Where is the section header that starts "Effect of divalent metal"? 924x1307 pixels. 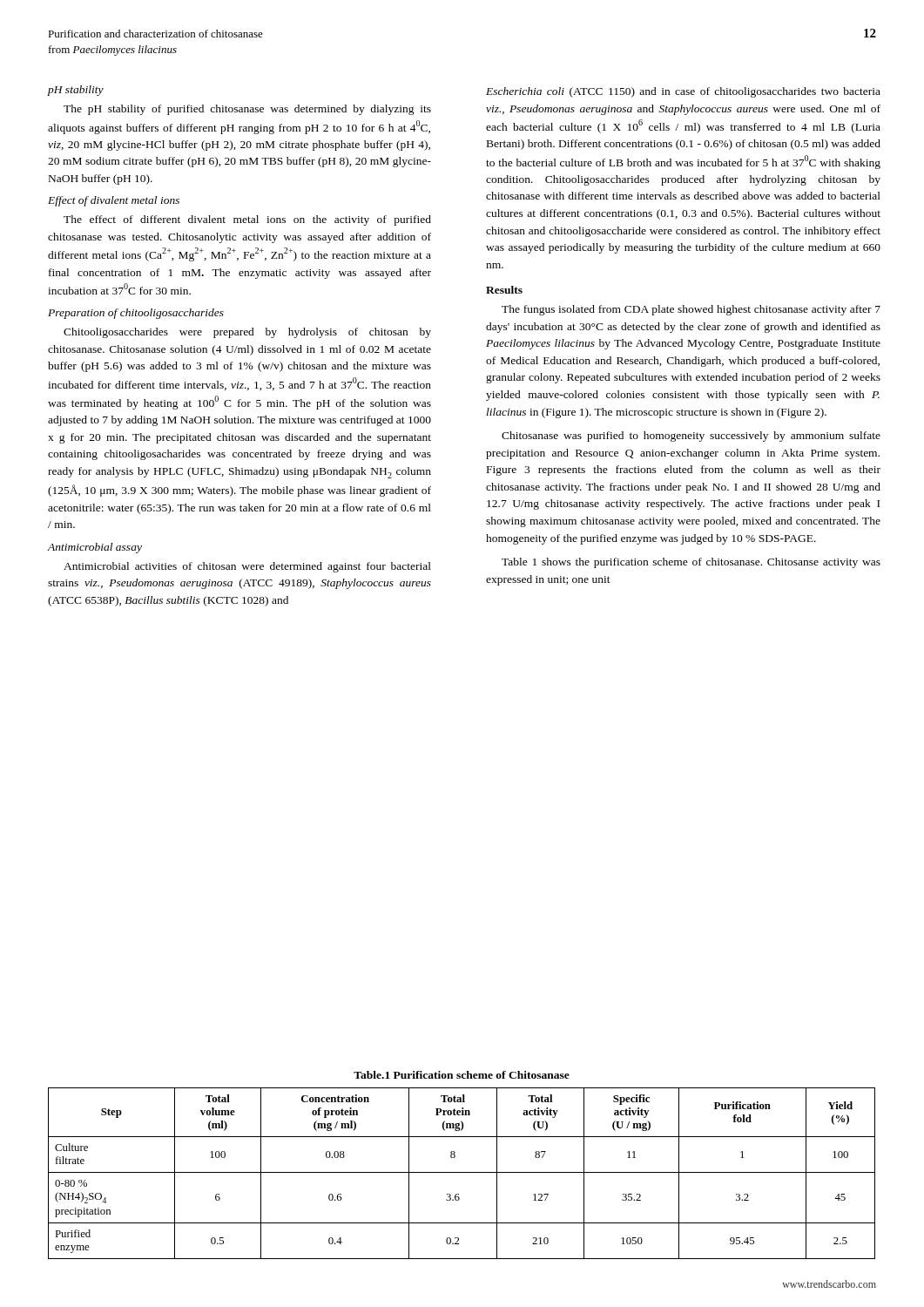[x=114, y=200]
